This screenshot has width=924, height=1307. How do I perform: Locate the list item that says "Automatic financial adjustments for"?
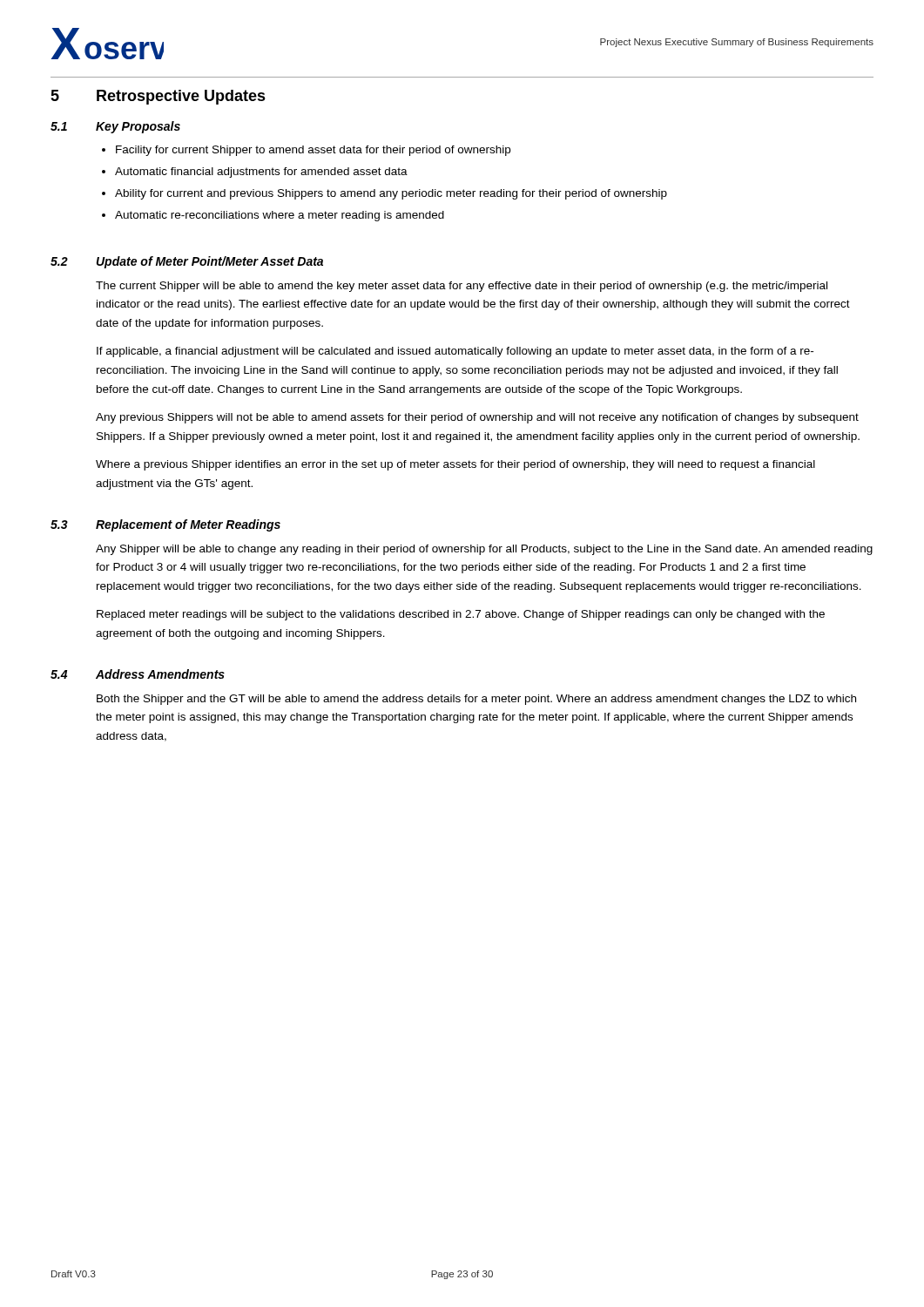point(261,171)
